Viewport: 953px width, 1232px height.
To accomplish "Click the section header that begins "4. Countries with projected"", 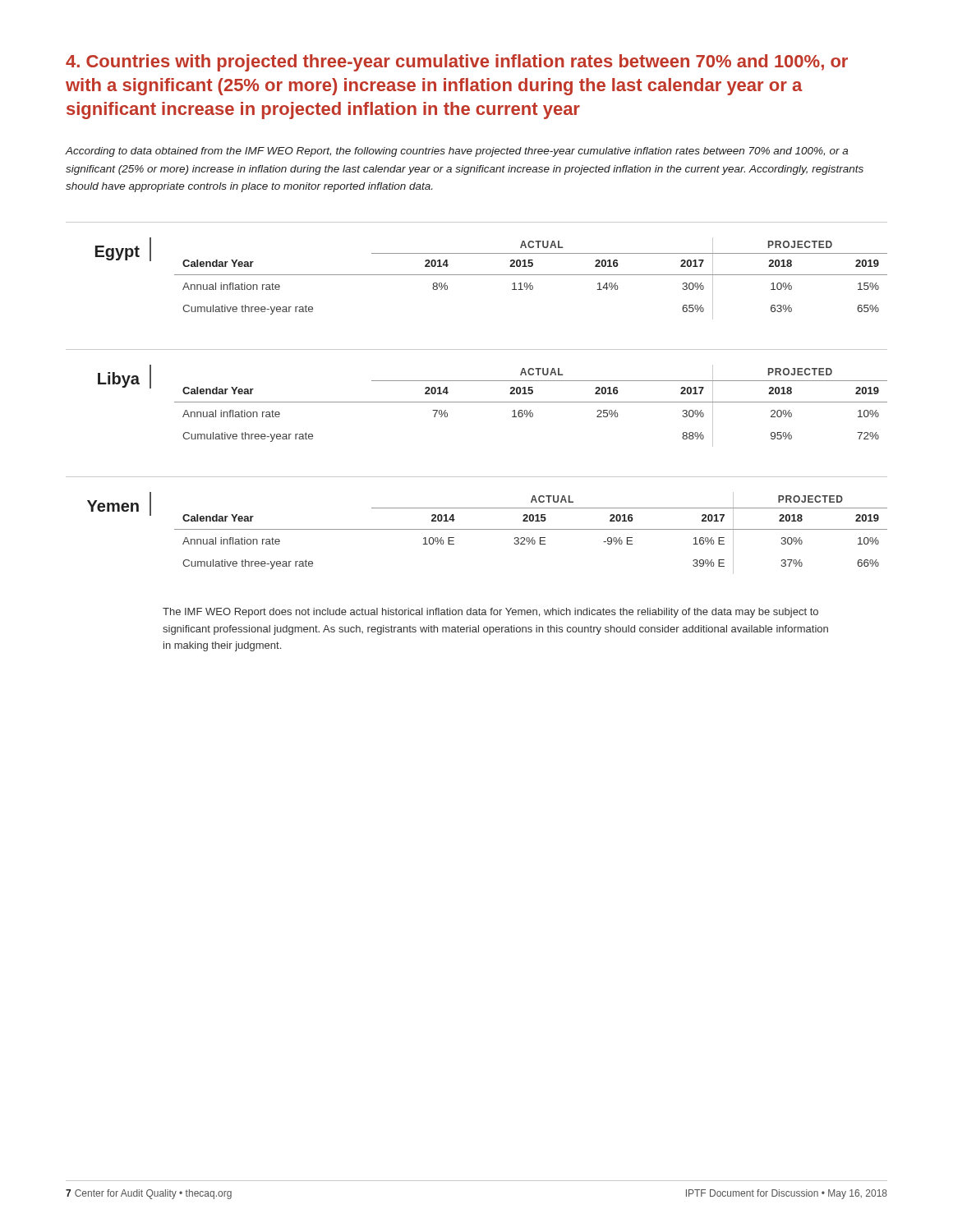I will [457, 85].
